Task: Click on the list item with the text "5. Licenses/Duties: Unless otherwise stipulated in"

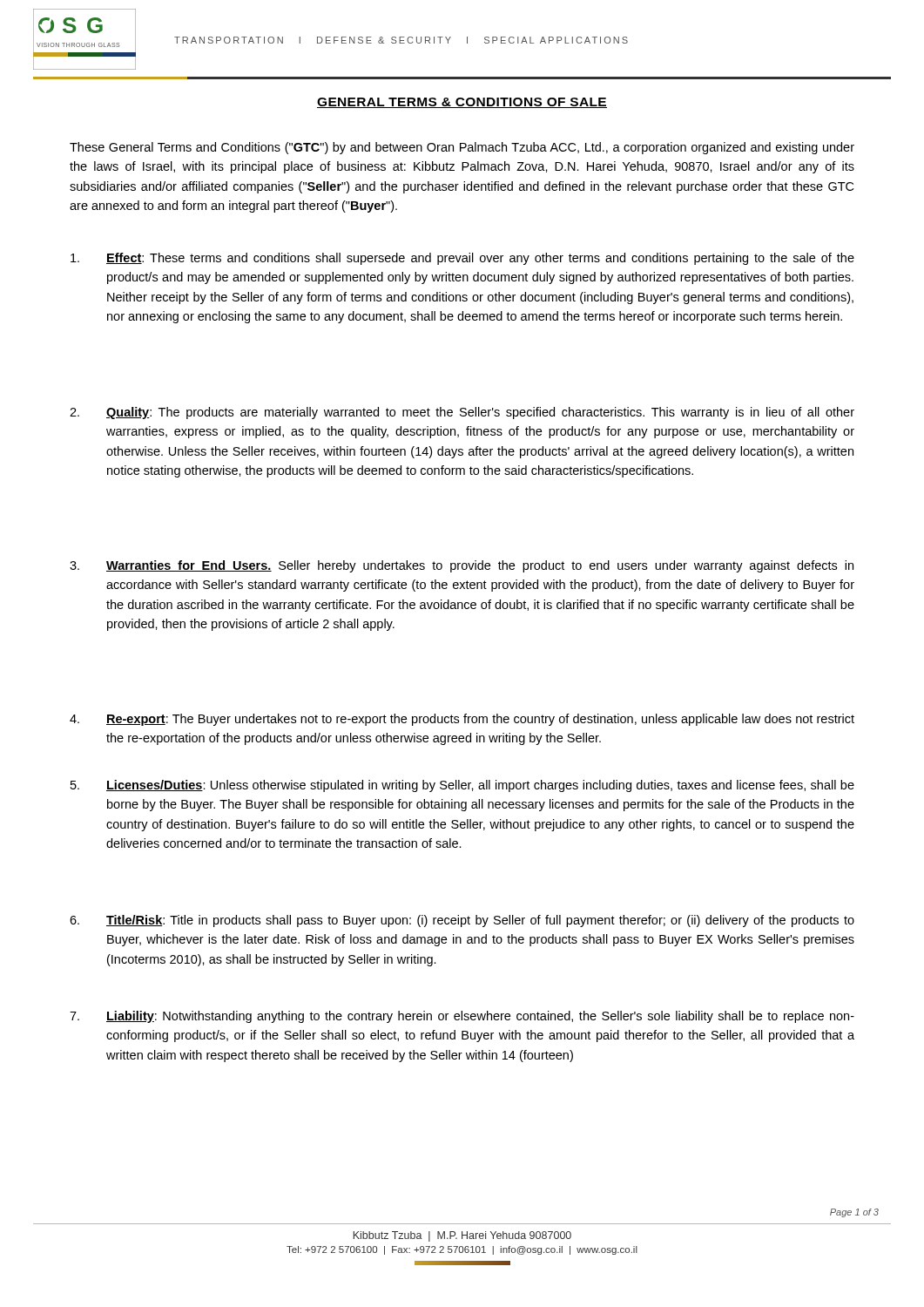Action: point(462,815)
